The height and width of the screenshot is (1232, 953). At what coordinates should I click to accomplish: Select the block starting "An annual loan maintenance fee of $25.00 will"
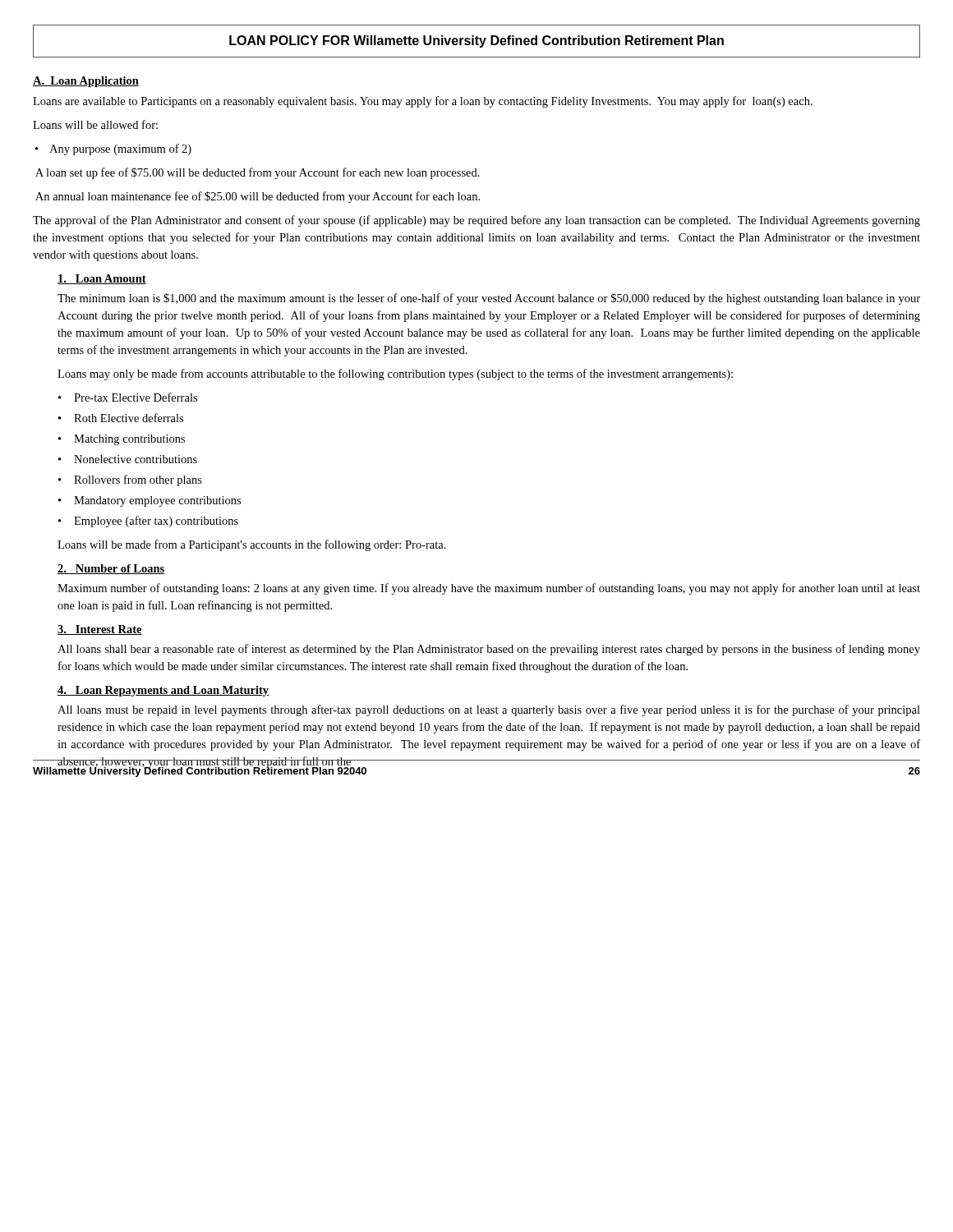pyautogui.click(x=257, y=196)
